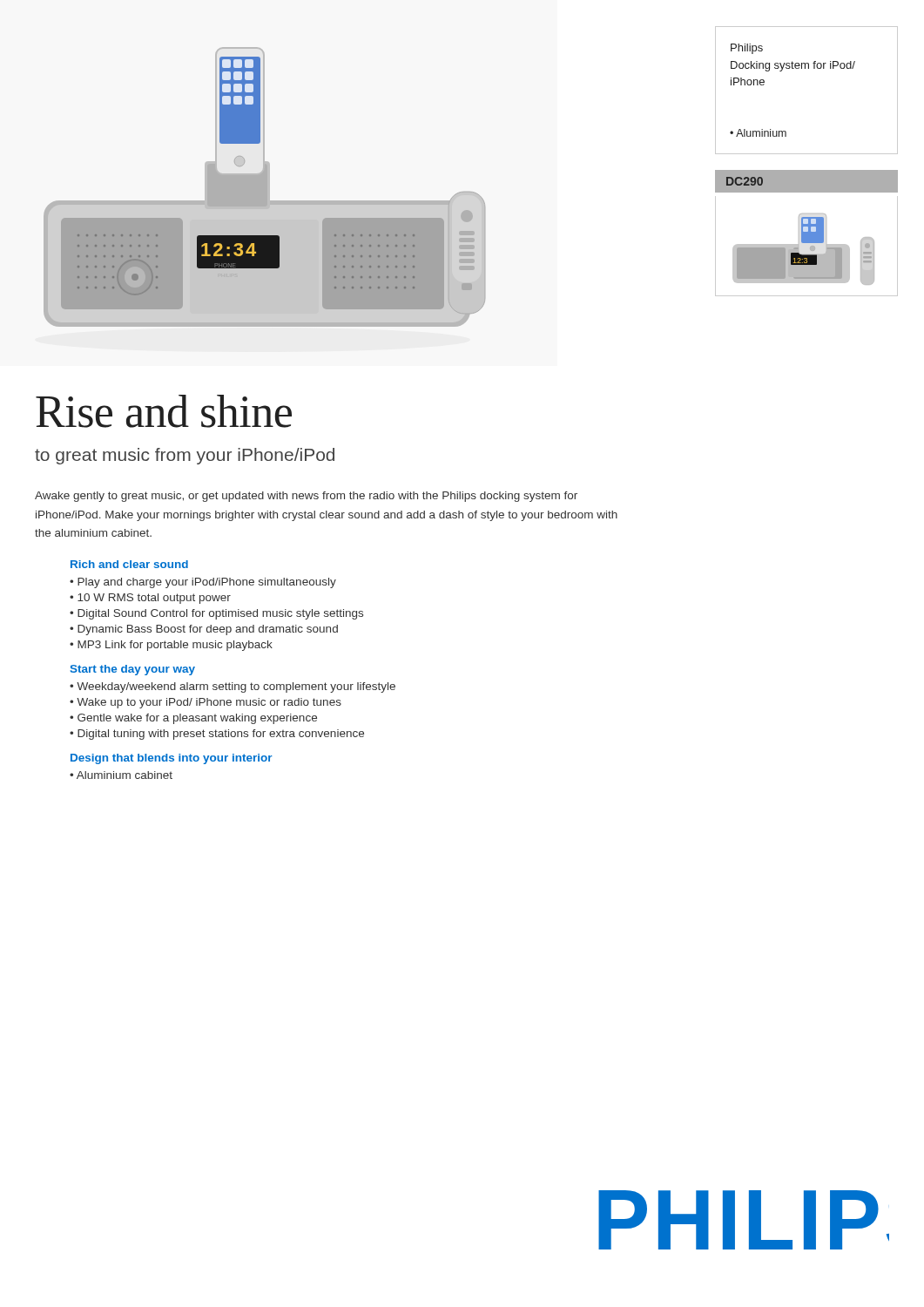The image size is (924, 1307).
Task: Point to the block starting "Awake gently to great music, or get updated"
Action: point(326,514)
